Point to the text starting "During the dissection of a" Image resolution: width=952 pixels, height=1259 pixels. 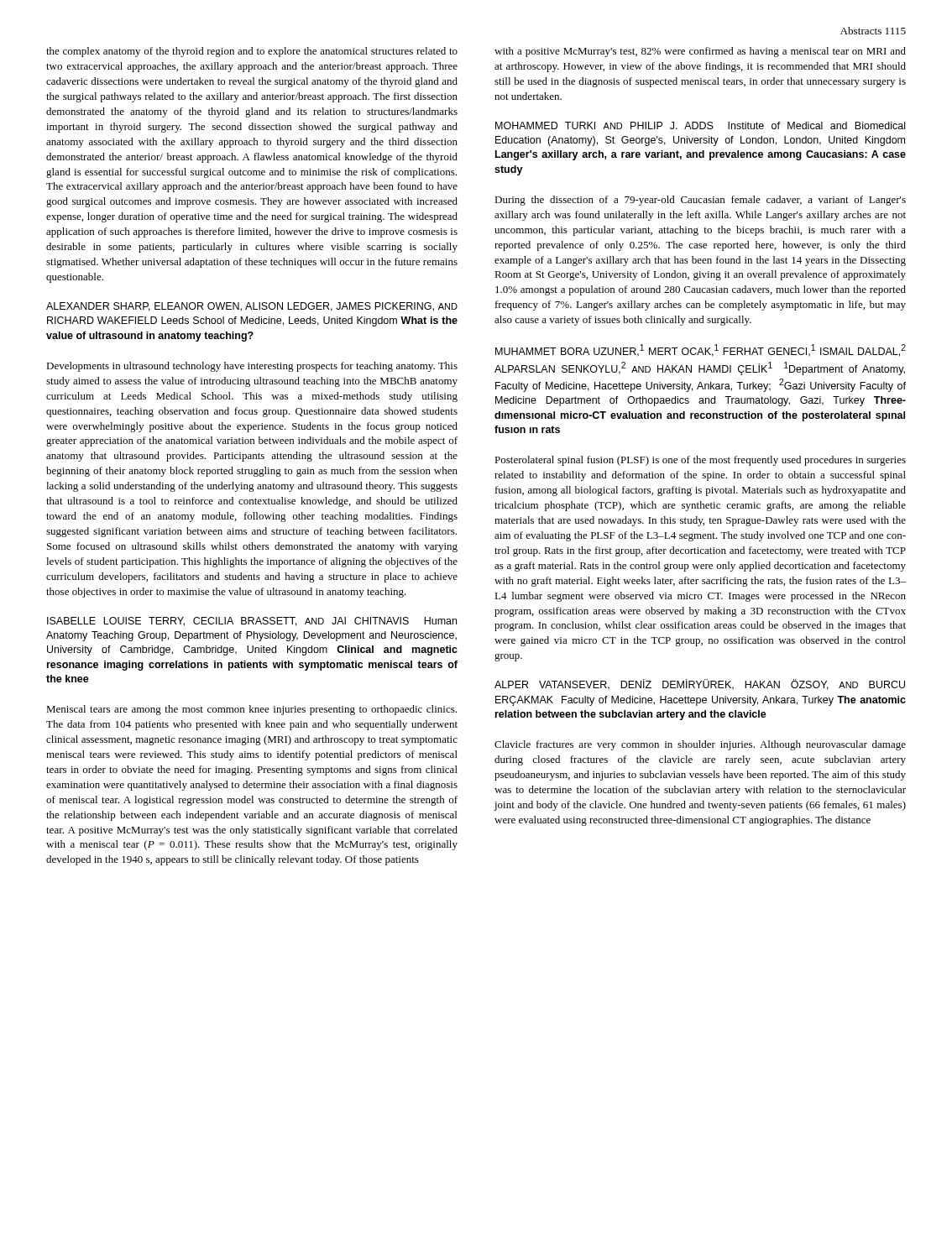point(700,259)
